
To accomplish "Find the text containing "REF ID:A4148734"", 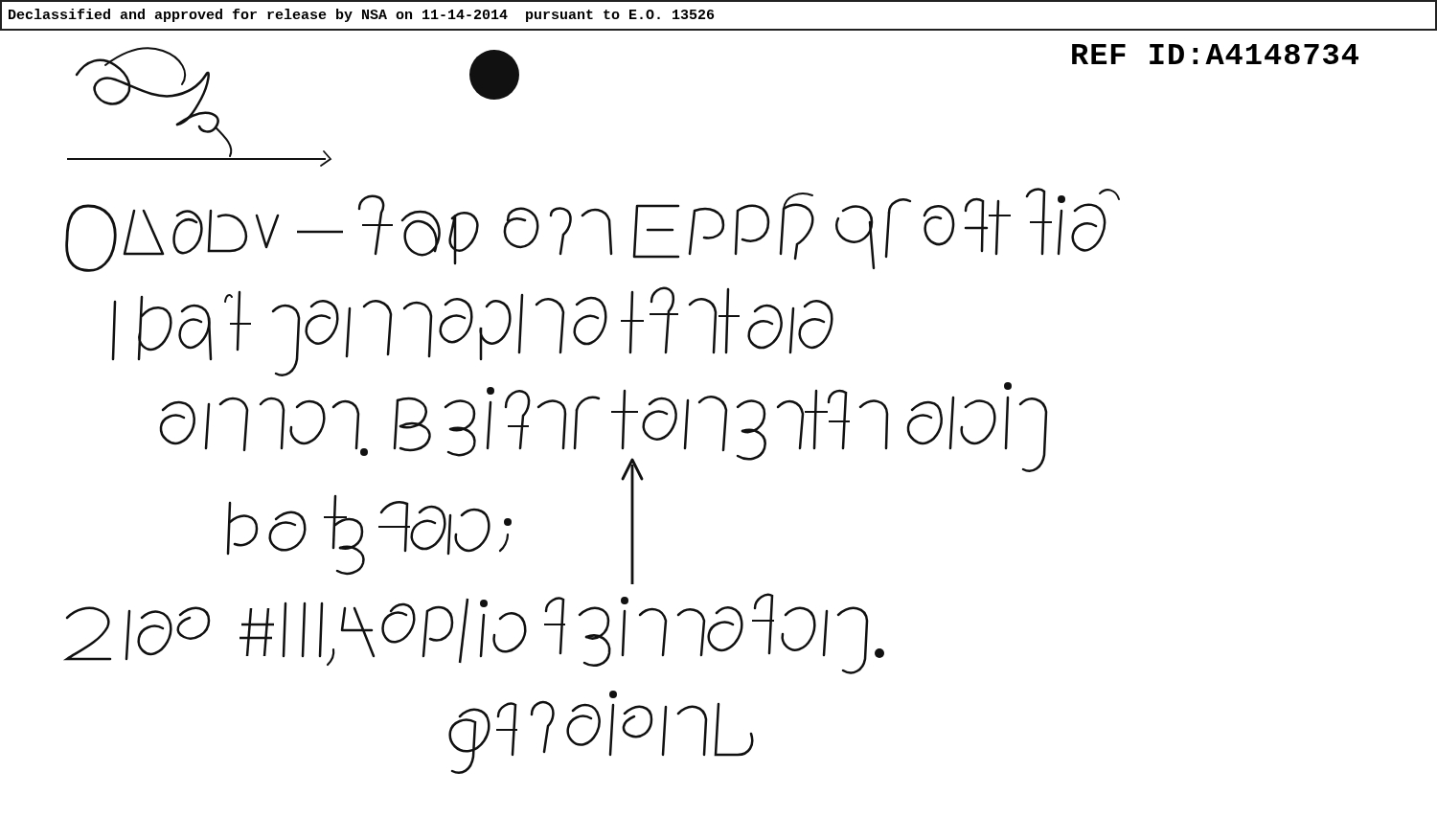I will tap(1215, 56).
